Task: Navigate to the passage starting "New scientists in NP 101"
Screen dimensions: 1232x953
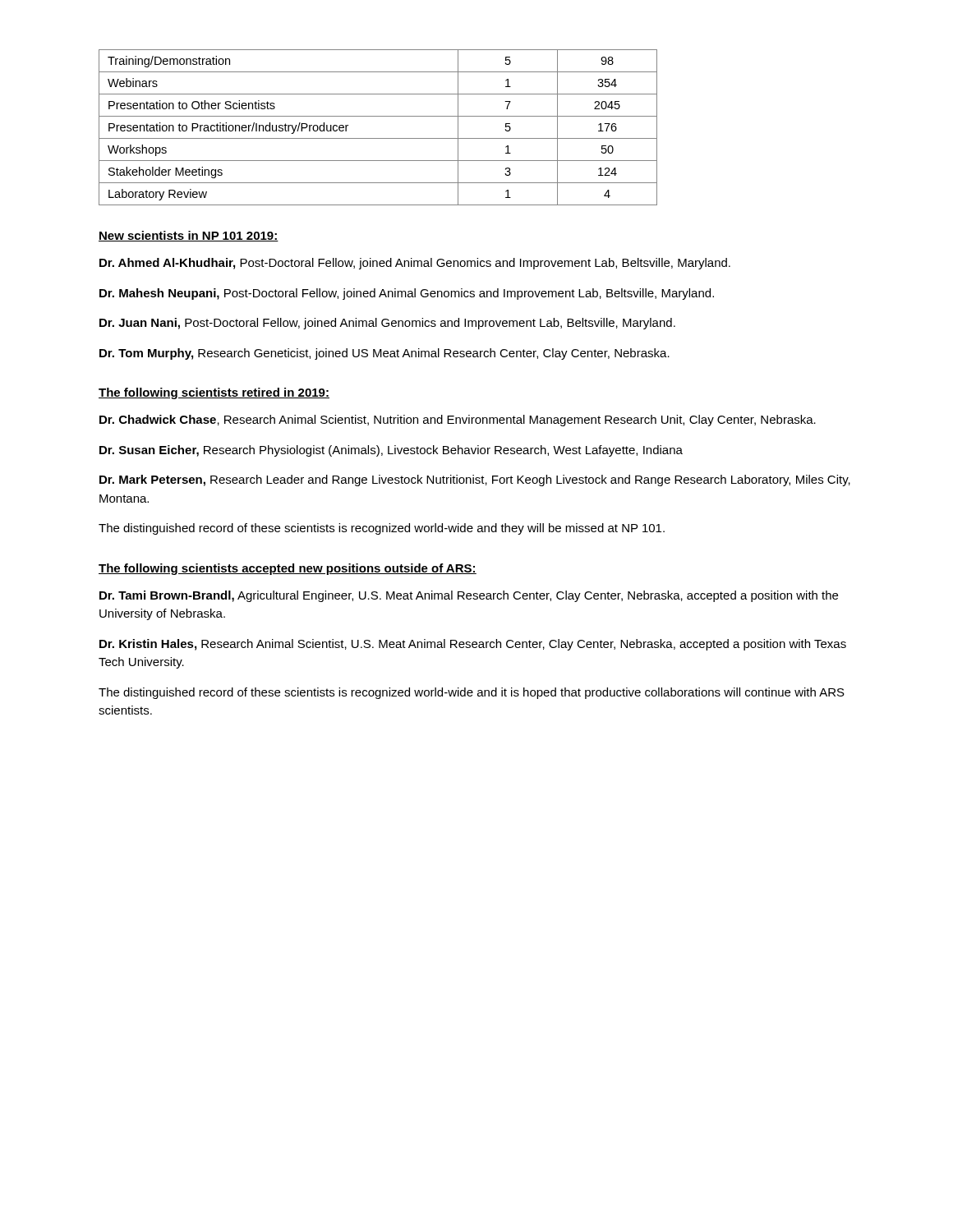Action: (188, 235)
